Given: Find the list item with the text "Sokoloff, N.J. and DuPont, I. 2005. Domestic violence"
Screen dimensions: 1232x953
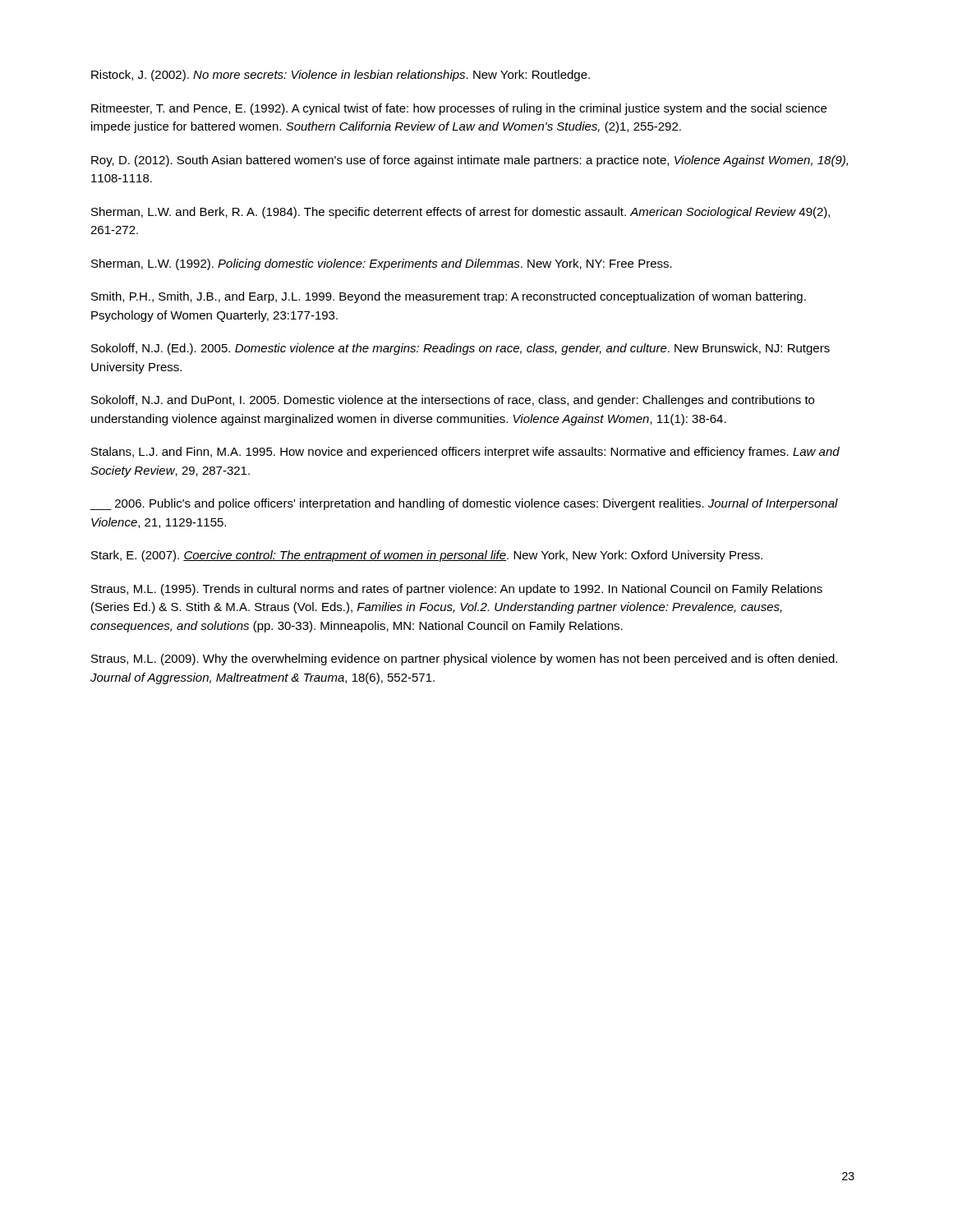Looking at the screenshot, I should click(x=453, y=409).
